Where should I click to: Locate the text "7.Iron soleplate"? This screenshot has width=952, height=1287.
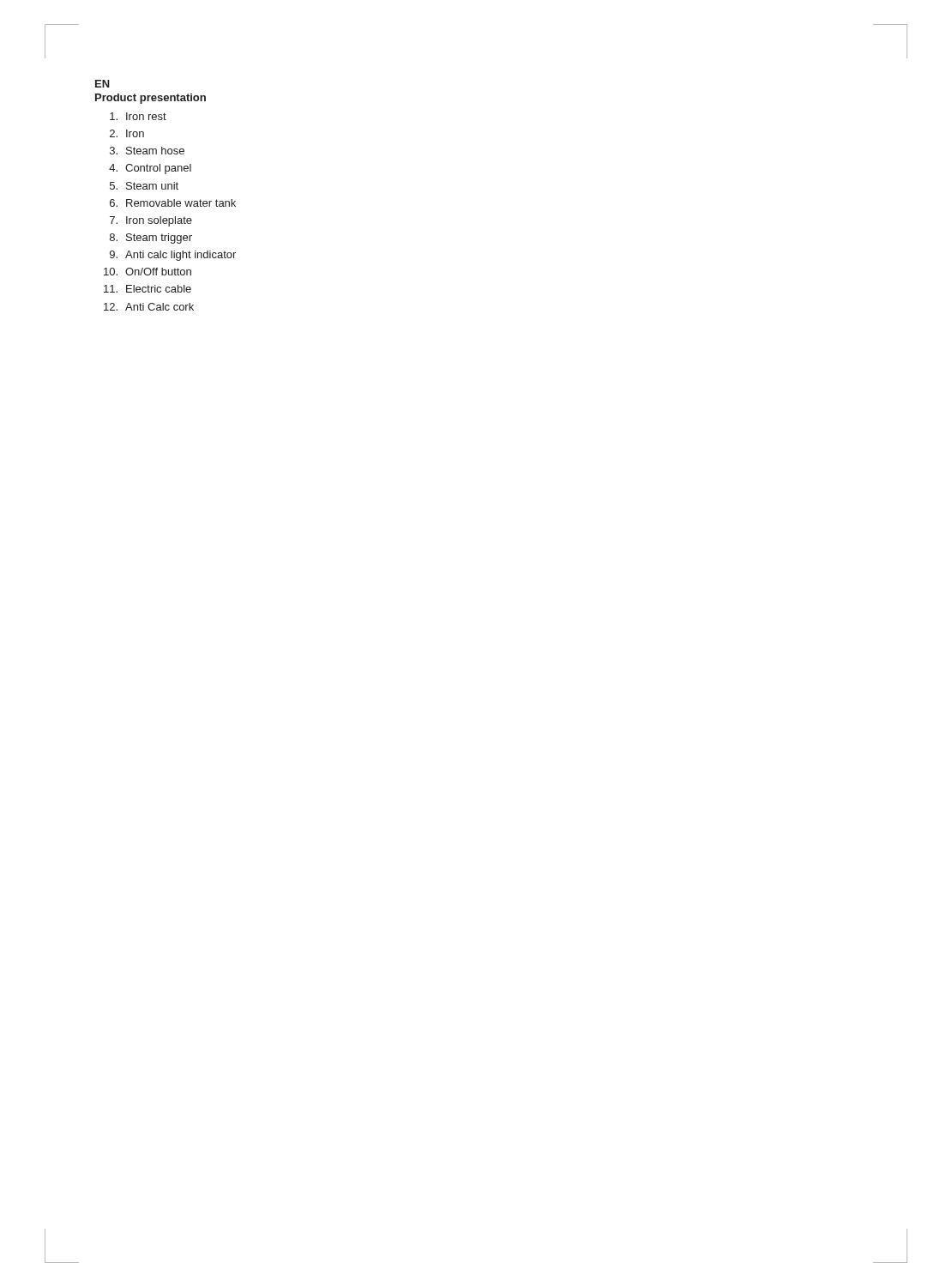[x=143, y=220]
